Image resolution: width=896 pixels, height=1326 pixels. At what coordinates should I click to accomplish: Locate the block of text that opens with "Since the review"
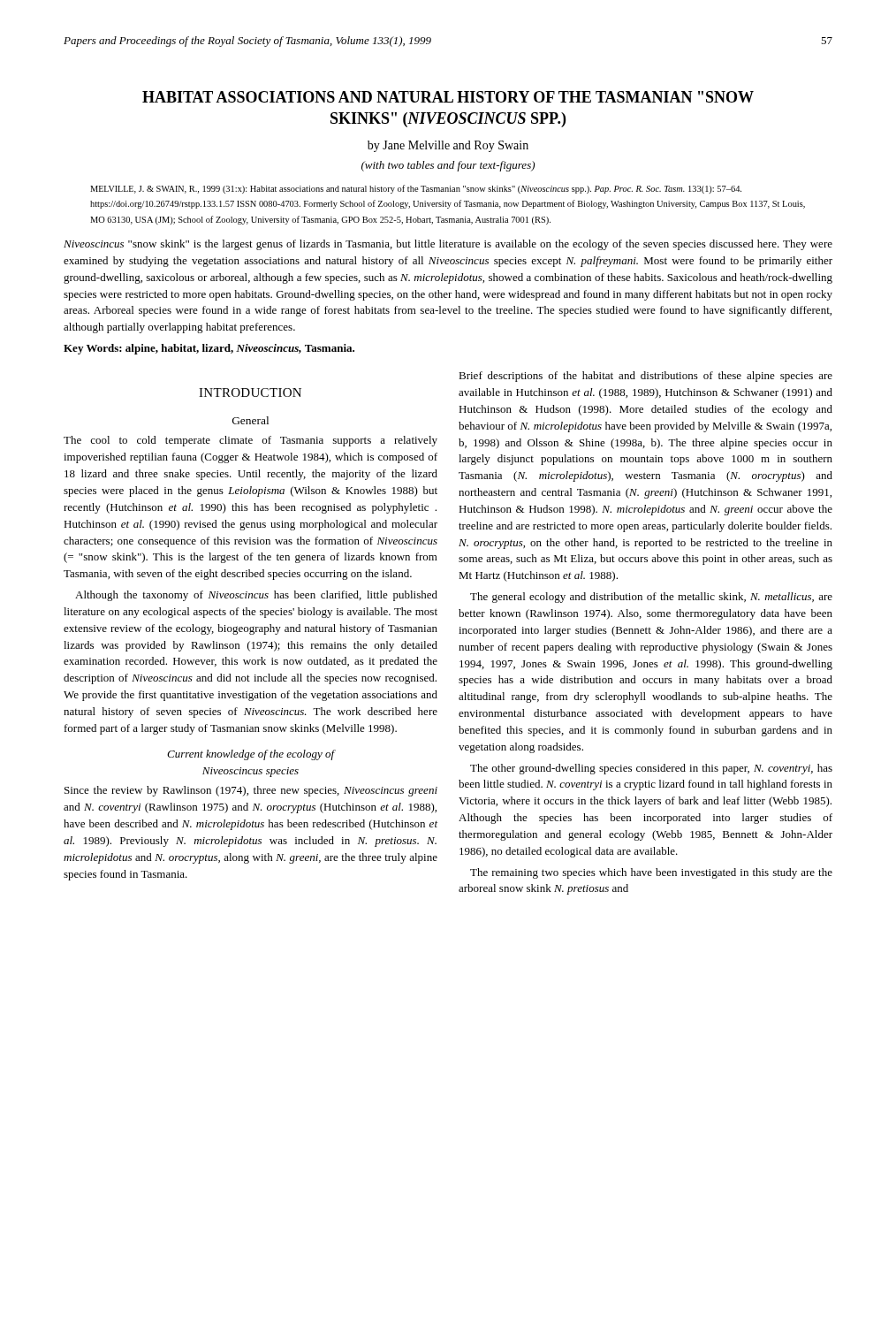[251, 833]
